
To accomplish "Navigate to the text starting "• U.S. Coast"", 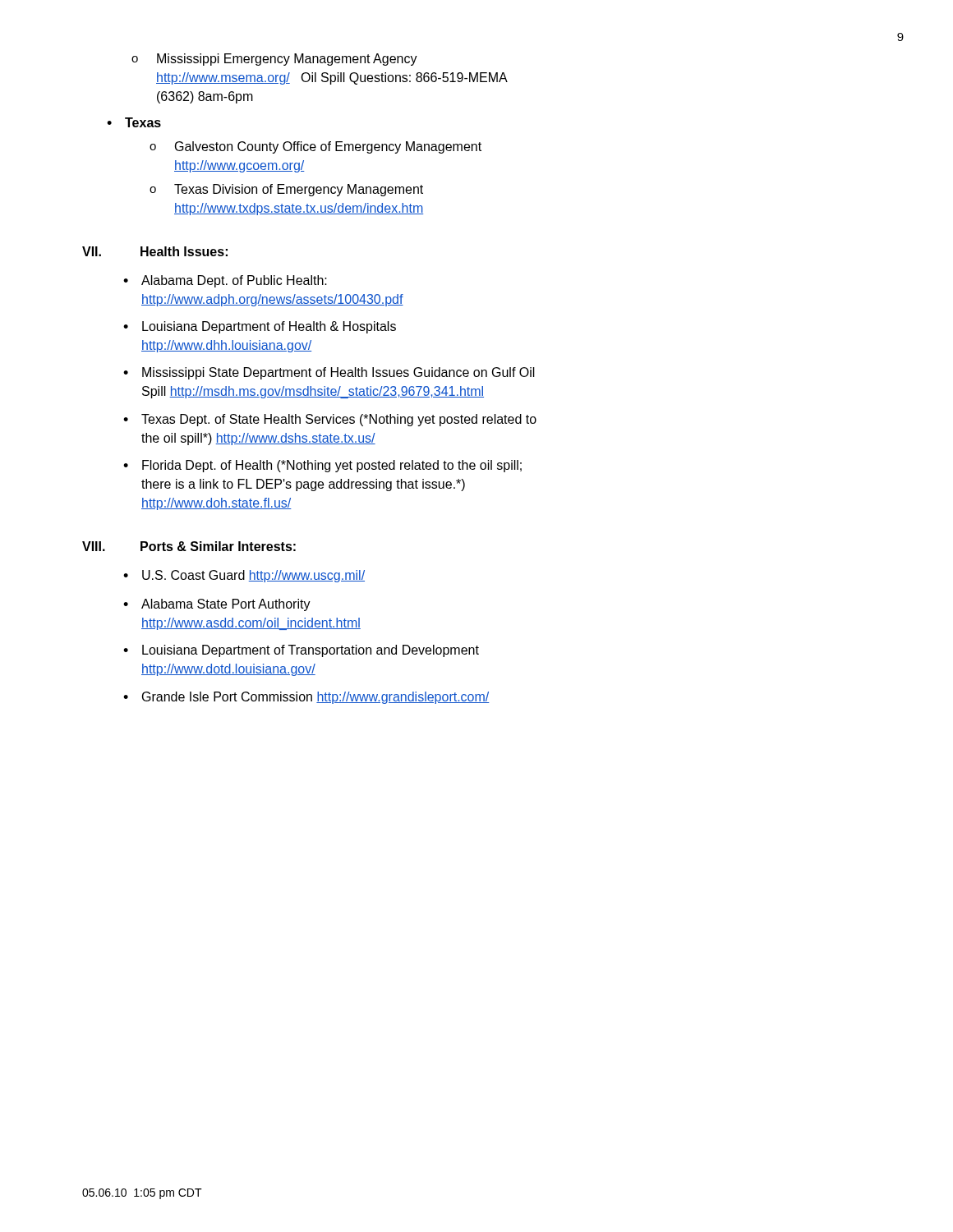I will pyautogui.click(x=244, y=576).
